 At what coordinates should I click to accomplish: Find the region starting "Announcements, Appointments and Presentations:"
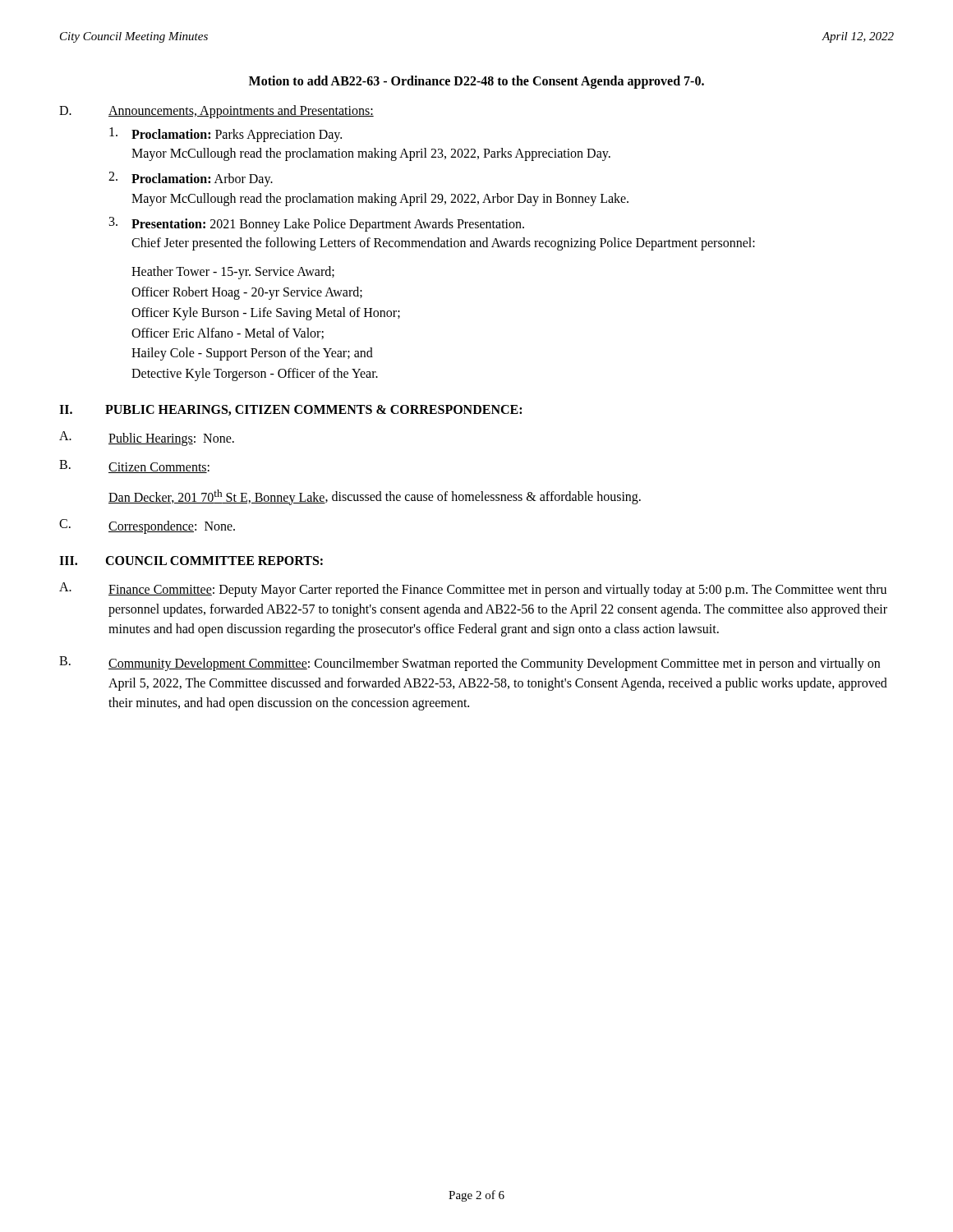click(x=241, y=110)
